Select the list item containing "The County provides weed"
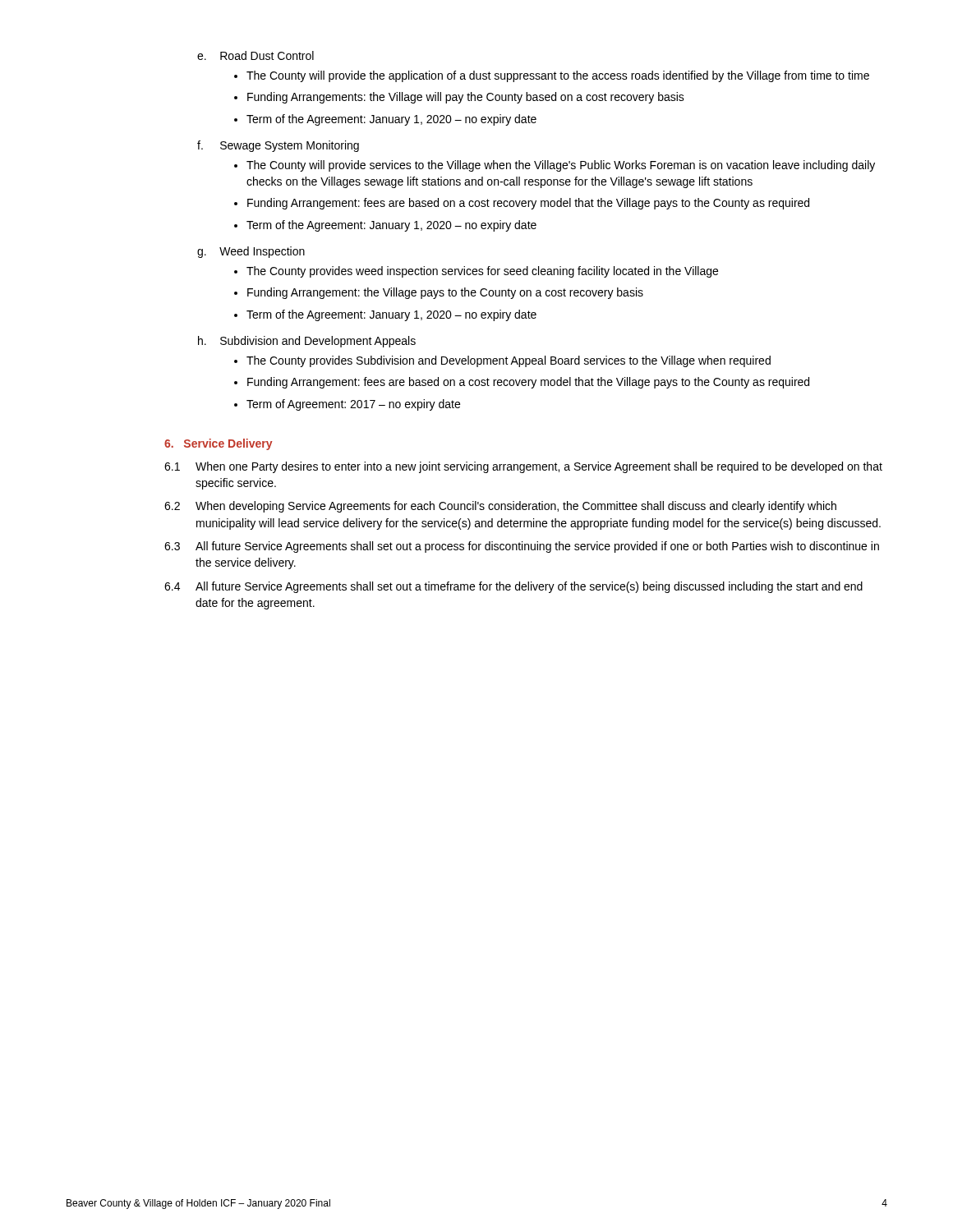Viewport: 953px width, 1232px height. point(483,271)
